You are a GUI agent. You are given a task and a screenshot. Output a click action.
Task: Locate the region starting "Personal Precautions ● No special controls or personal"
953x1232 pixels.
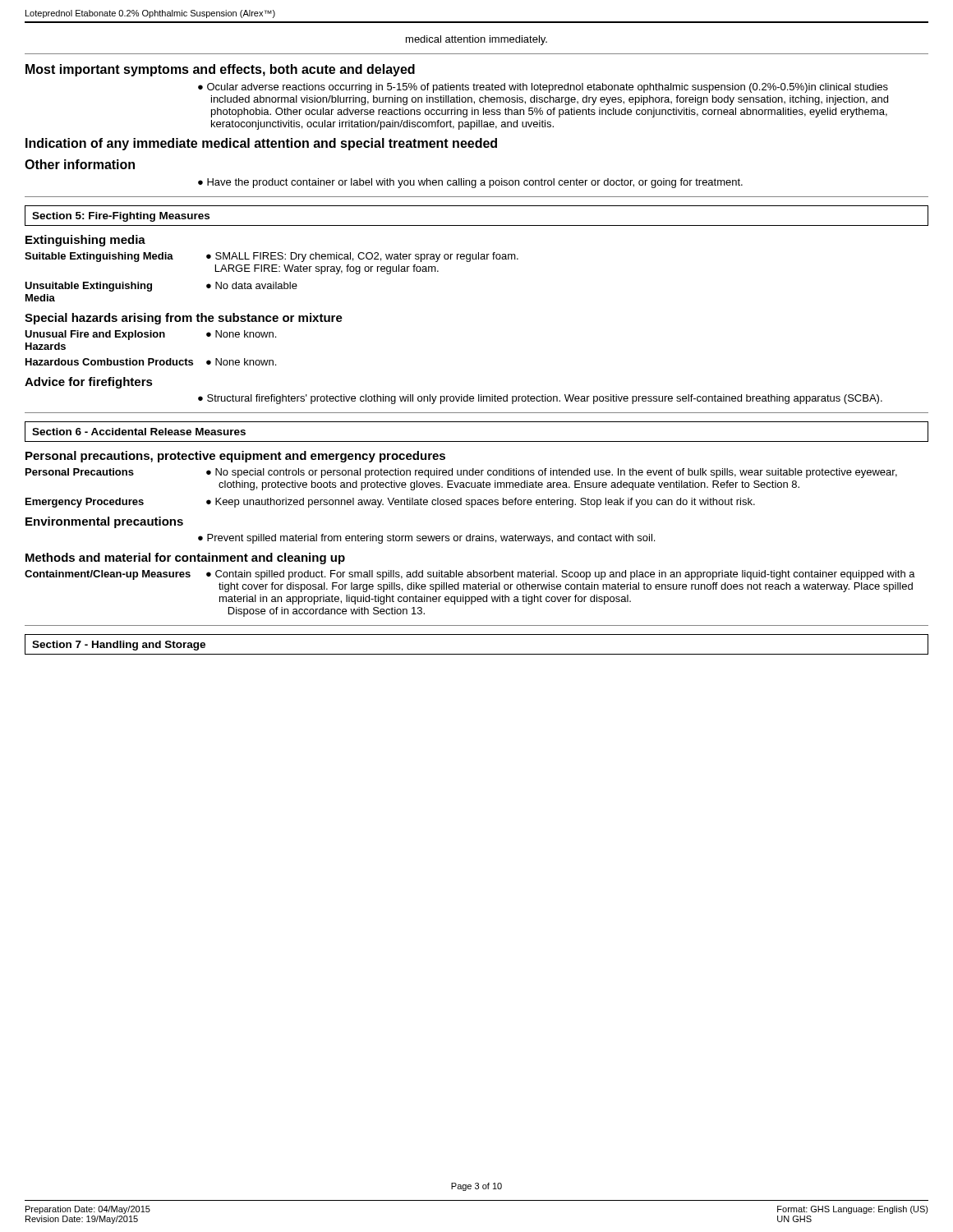476,478
